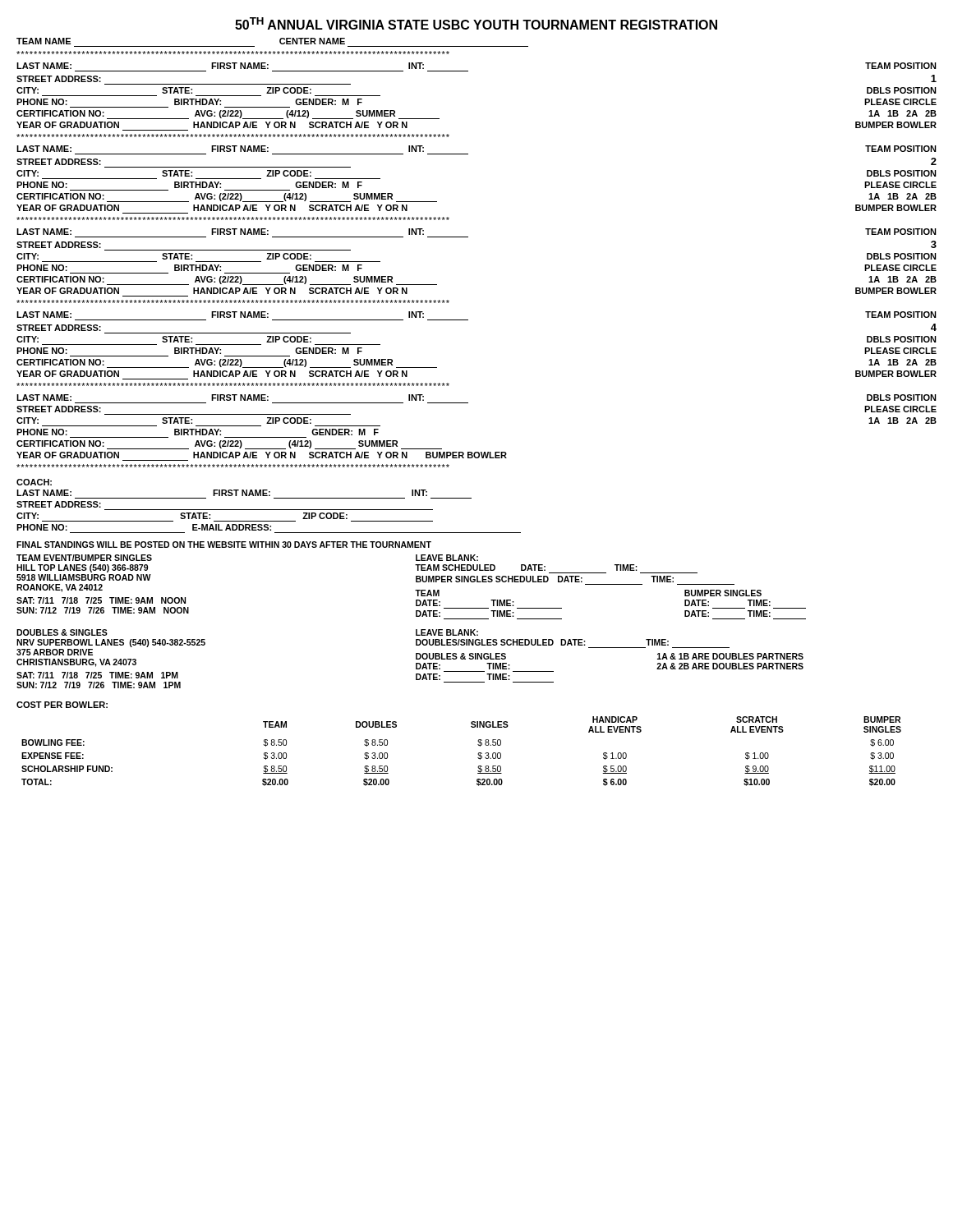Viewport: 953px width, 1232px height.
Task: Select the table that reads "$ 8.50"
Action: click(x=476, y=744)
